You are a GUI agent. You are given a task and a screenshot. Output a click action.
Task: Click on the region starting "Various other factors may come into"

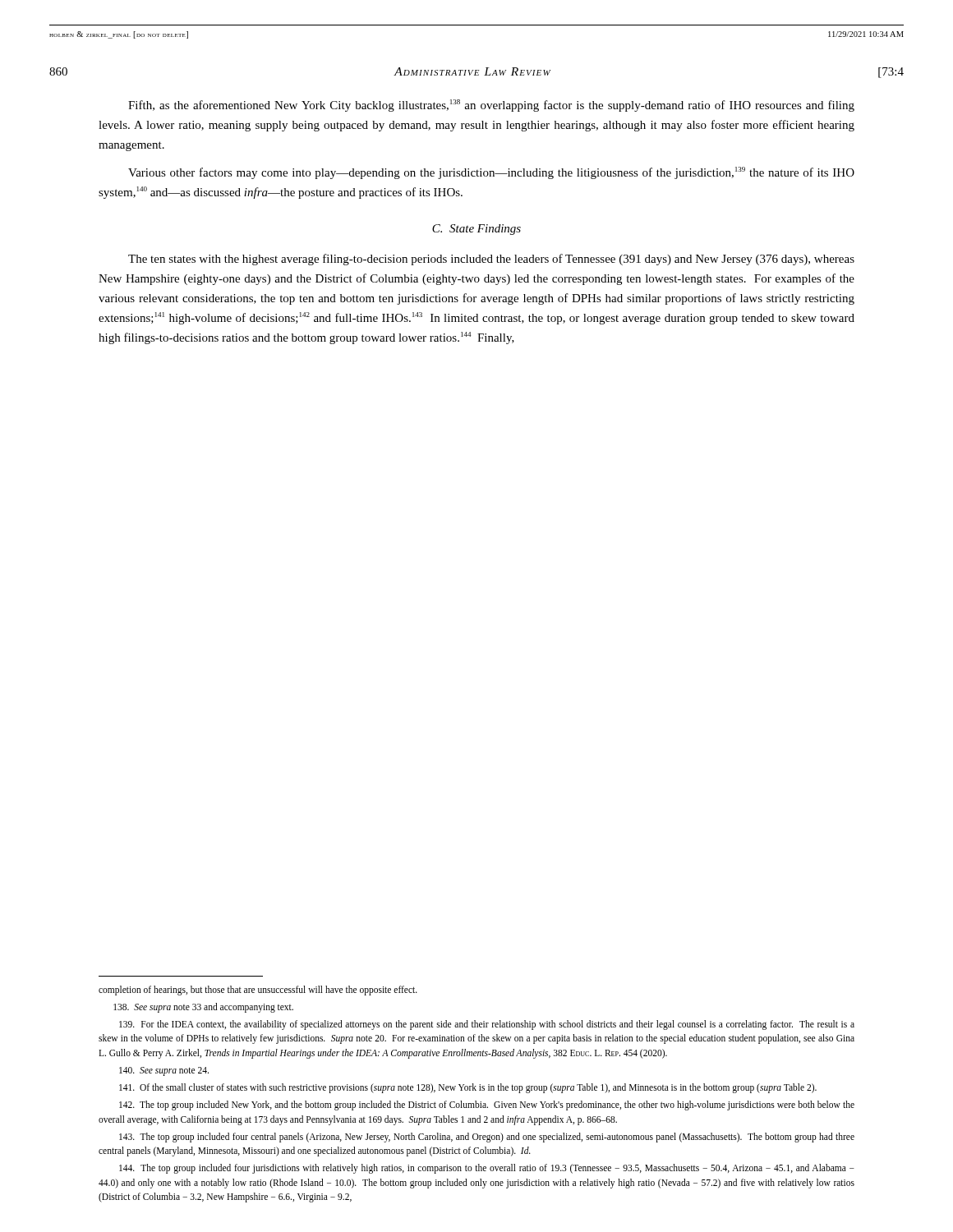pyautogui.click(x=476, y=182)
